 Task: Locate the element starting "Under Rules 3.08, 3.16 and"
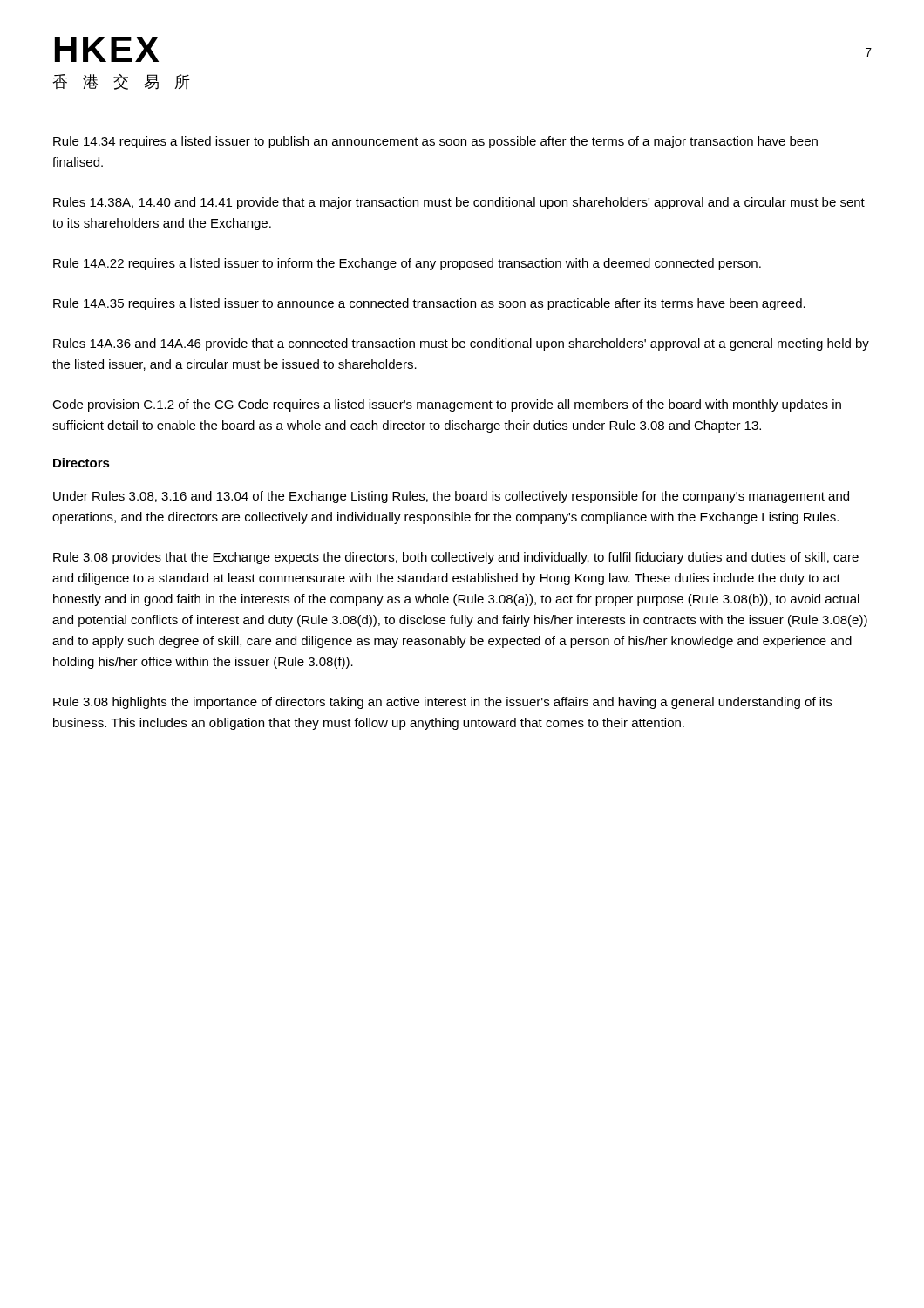tap(451, 506)
